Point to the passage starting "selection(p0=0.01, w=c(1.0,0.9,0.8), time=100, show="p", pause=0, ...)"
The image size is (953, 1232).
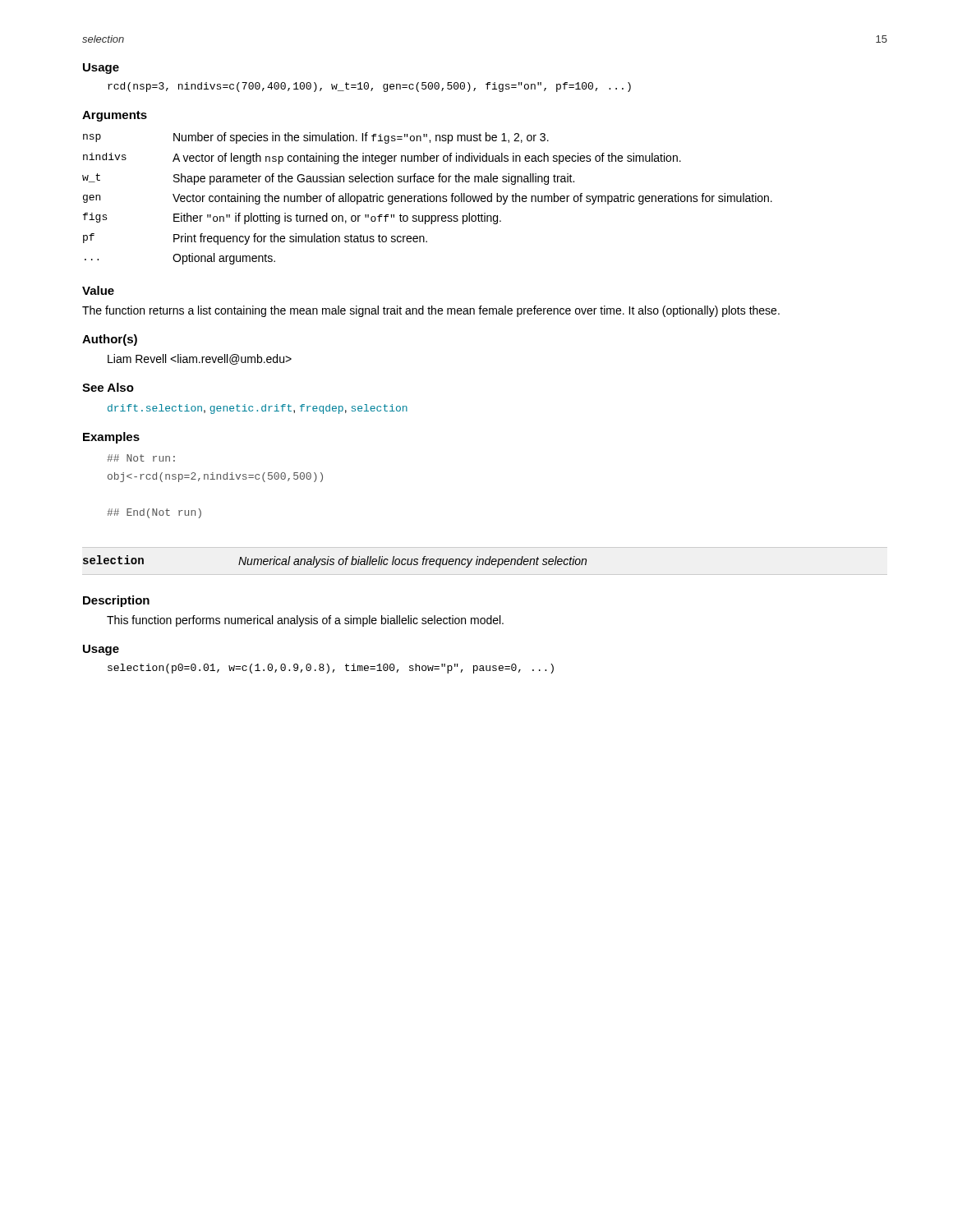[331, 668]
